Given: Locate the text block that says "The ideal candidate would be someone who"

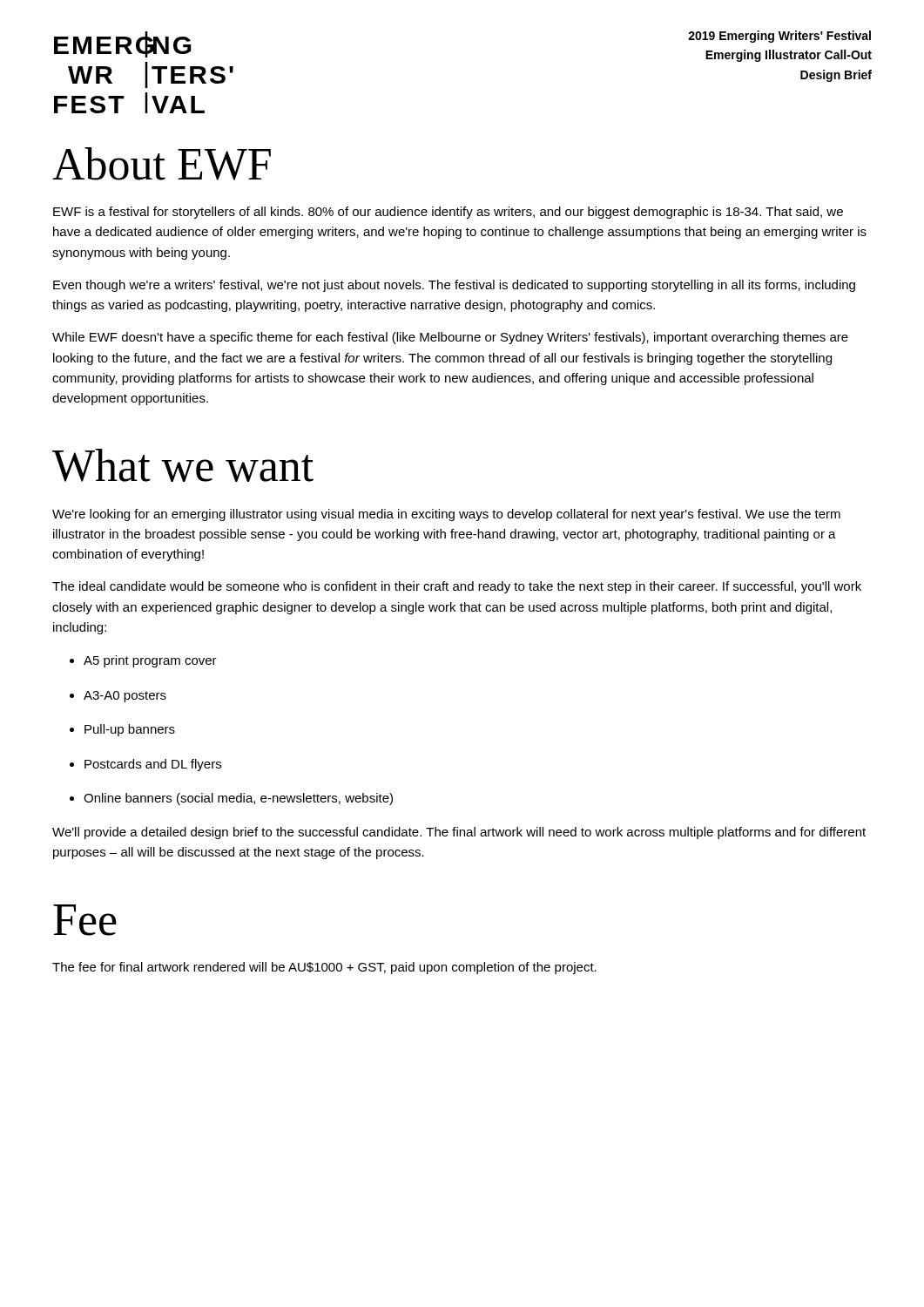Looking at the screenshot, I should coord(462,607).
